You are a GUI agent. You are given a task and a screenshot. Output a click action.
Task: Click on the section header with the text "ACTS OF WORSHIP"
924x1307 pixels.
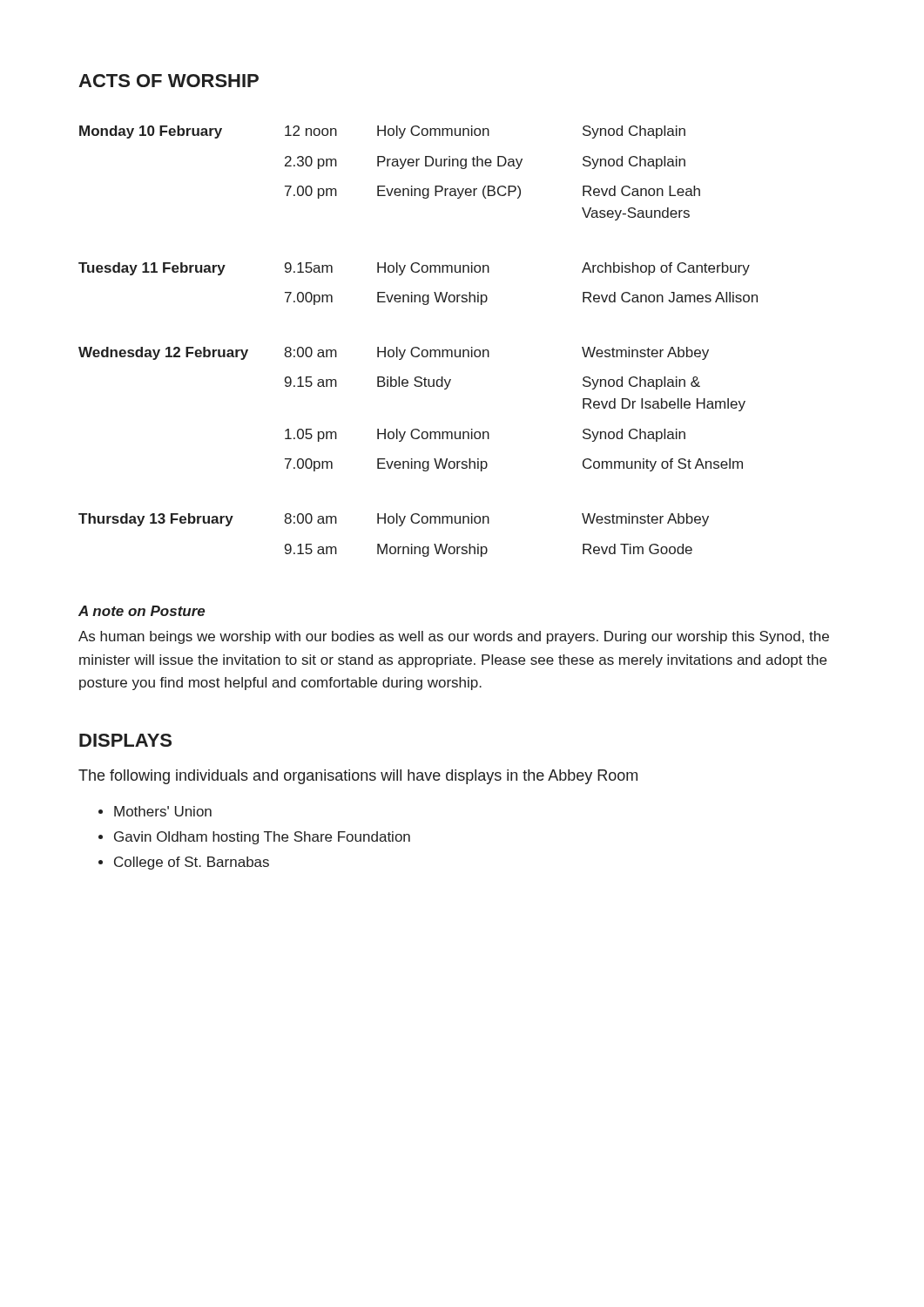(x=169, y=81)
